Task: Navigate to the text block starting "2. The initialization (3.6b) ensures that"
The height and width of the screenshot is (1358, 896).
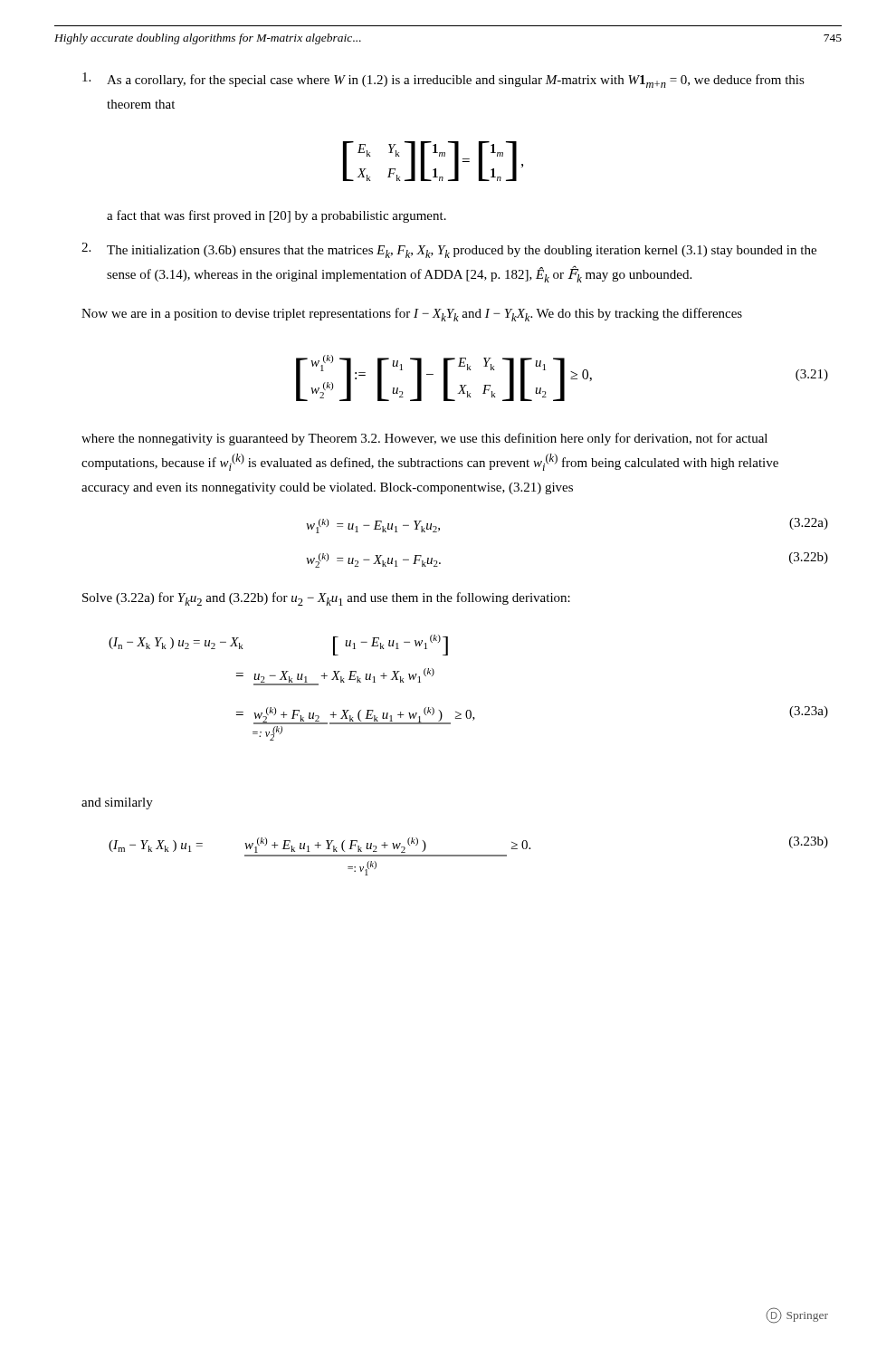Action: [x=455, y=264]
